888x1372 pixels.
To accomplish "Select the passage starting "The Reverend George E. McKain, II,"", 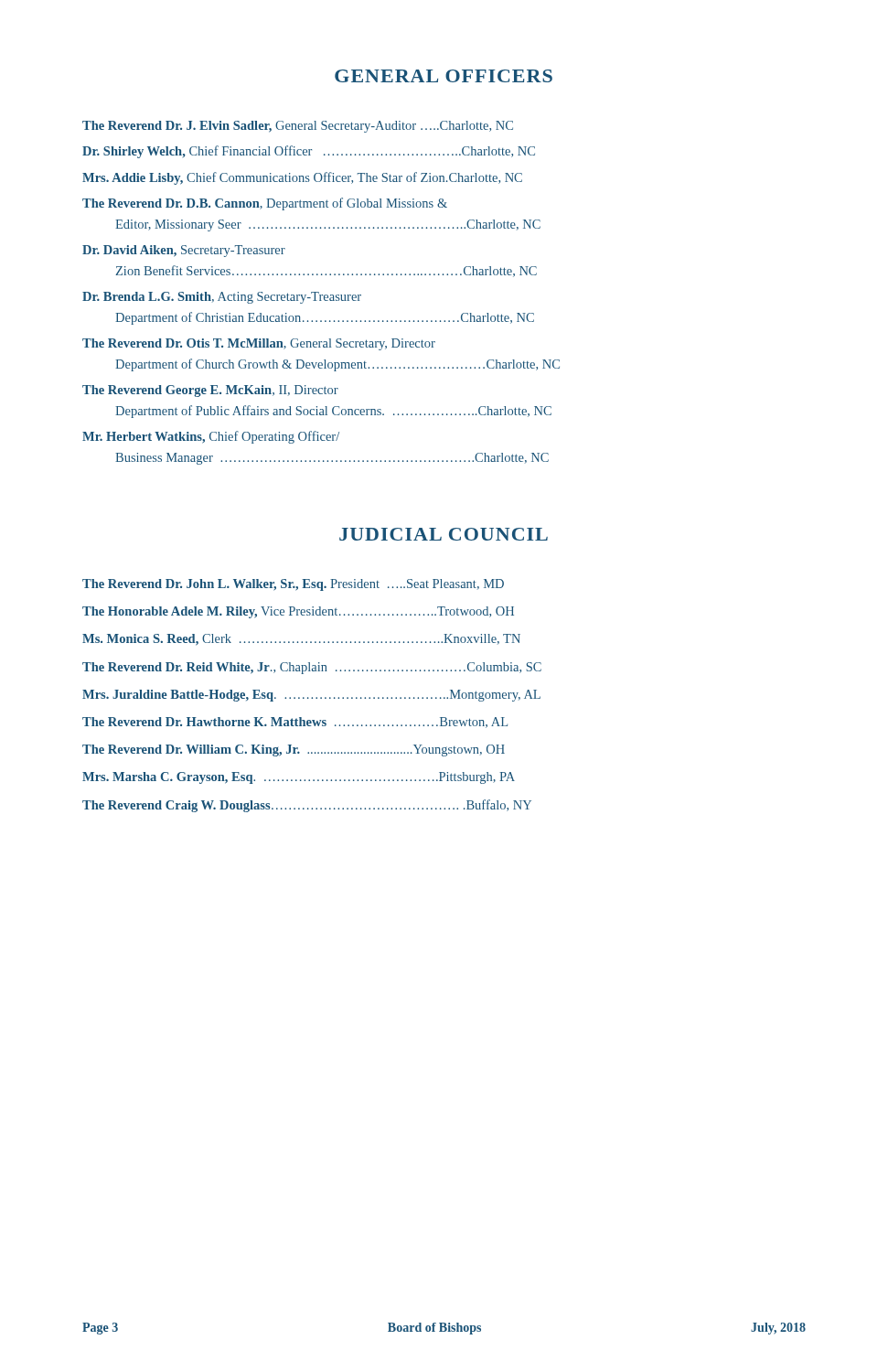I will [444, 402].
